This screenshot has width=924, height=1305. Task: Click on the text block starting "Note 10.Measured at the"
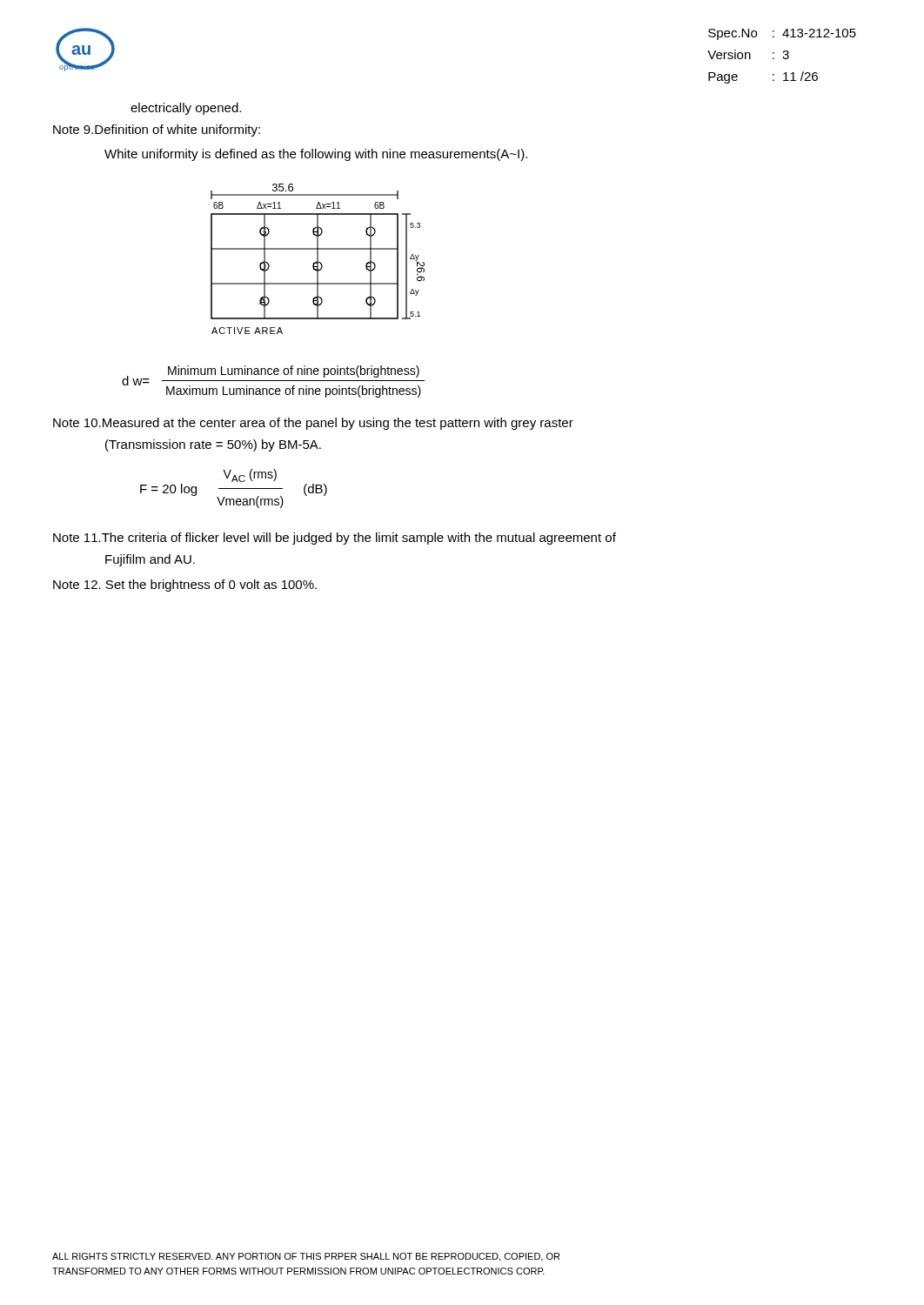click(313, 422)
